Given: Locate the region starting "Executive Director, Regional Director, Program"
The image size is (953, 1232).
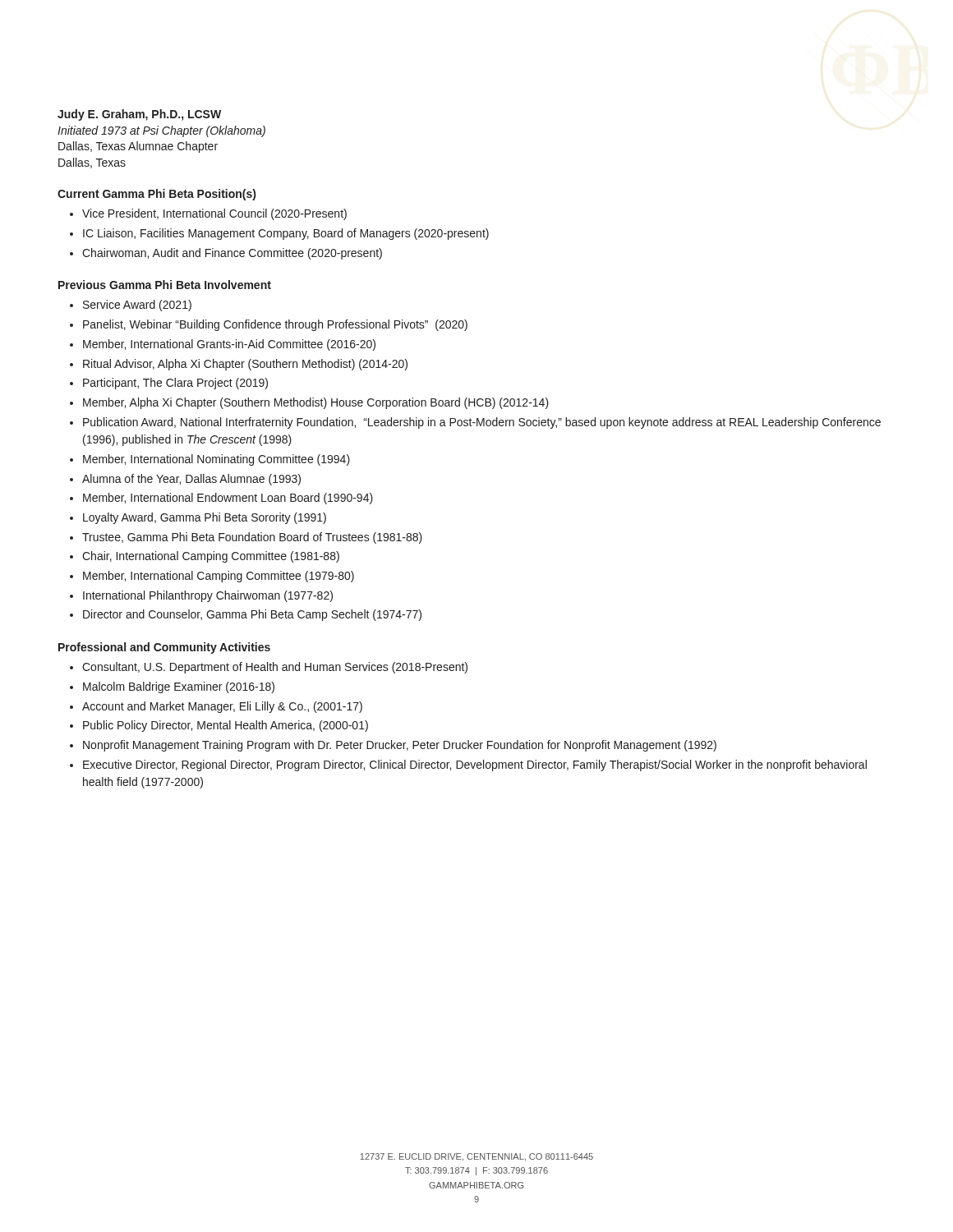Looking at the screenshot, I should 475,773.
